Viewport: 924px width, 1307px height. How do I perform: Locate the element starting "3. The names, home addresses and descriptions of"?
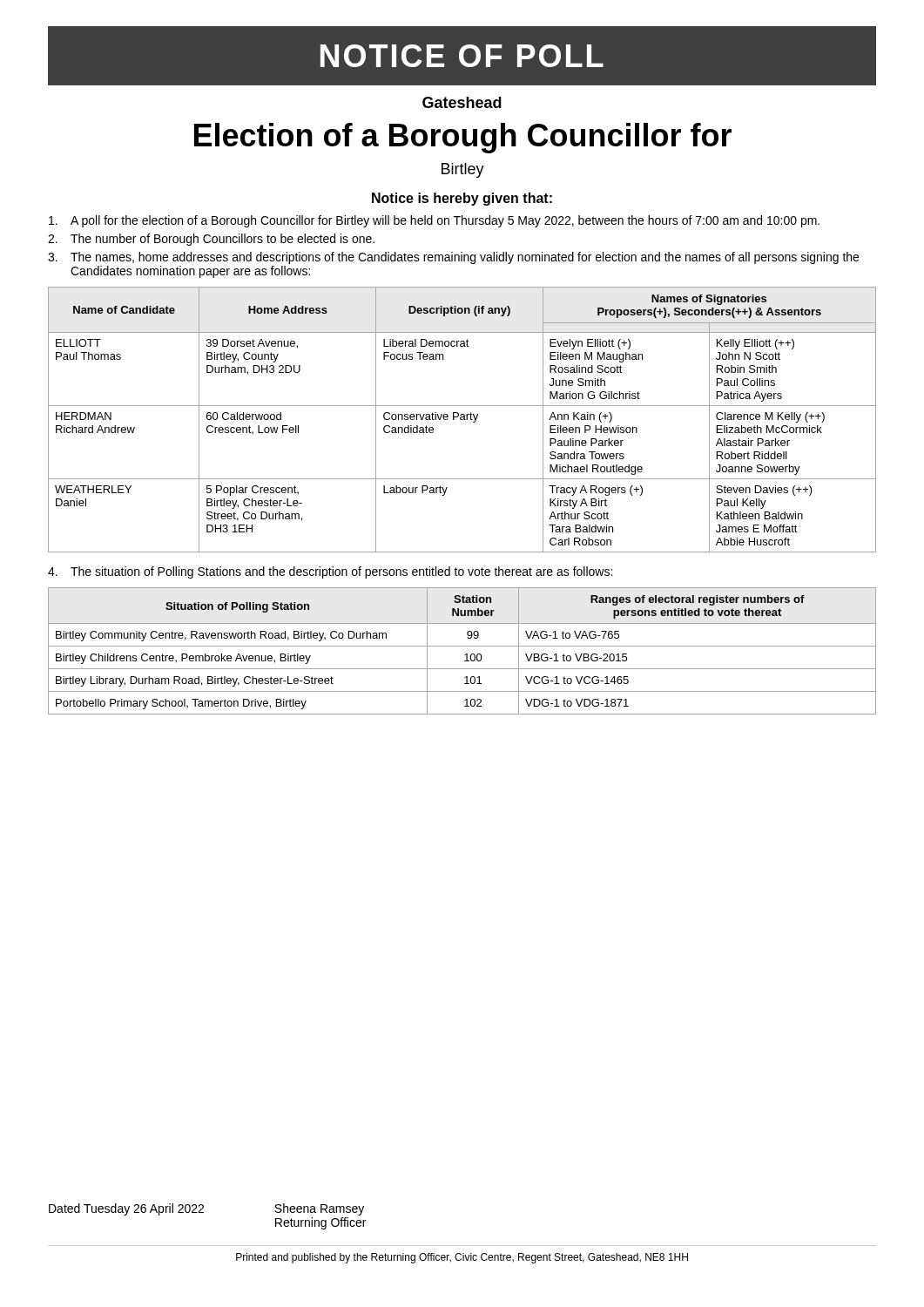(462, 264)
